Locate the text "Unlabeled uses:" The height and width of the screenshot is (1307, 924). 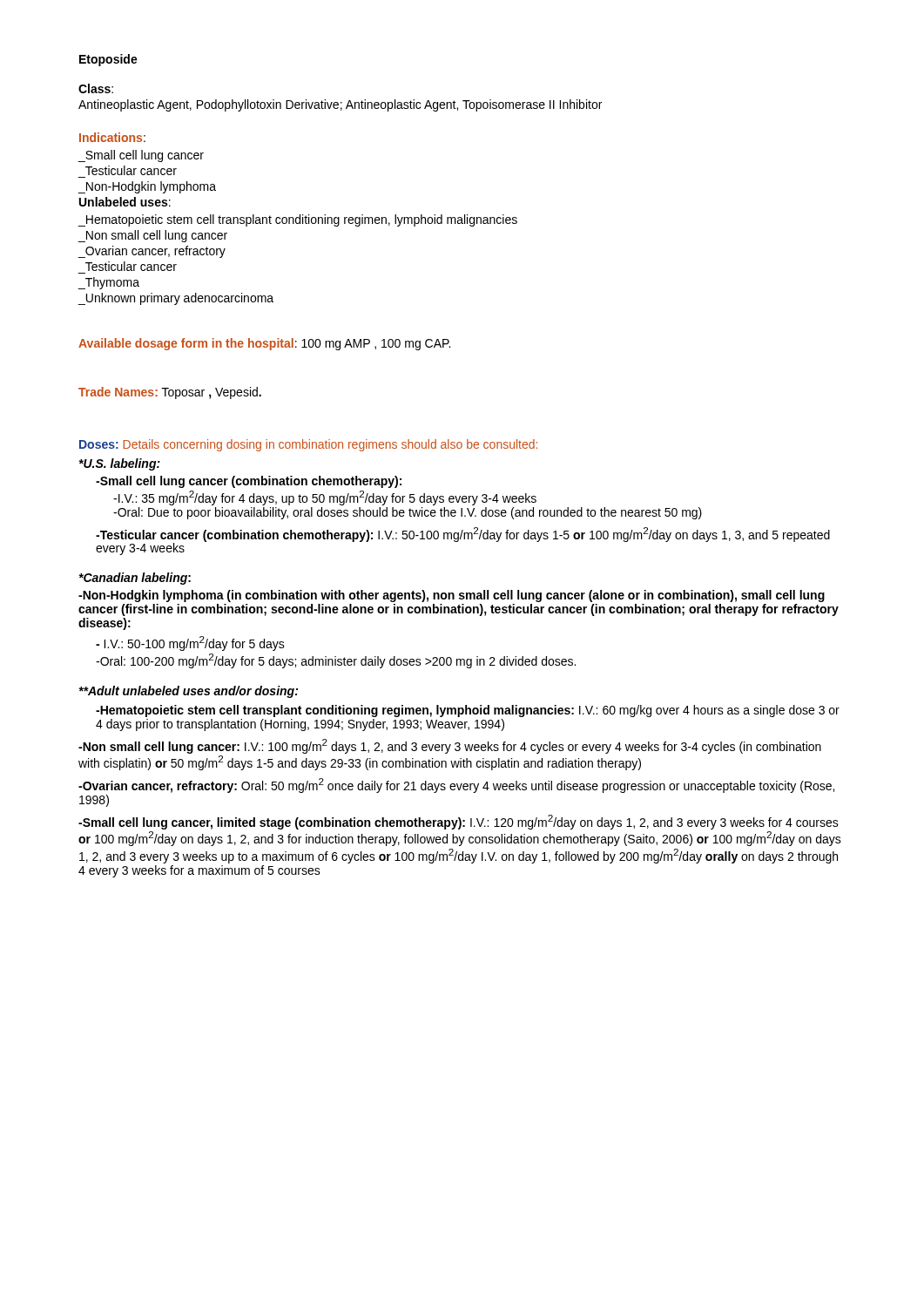click(125, 202)
